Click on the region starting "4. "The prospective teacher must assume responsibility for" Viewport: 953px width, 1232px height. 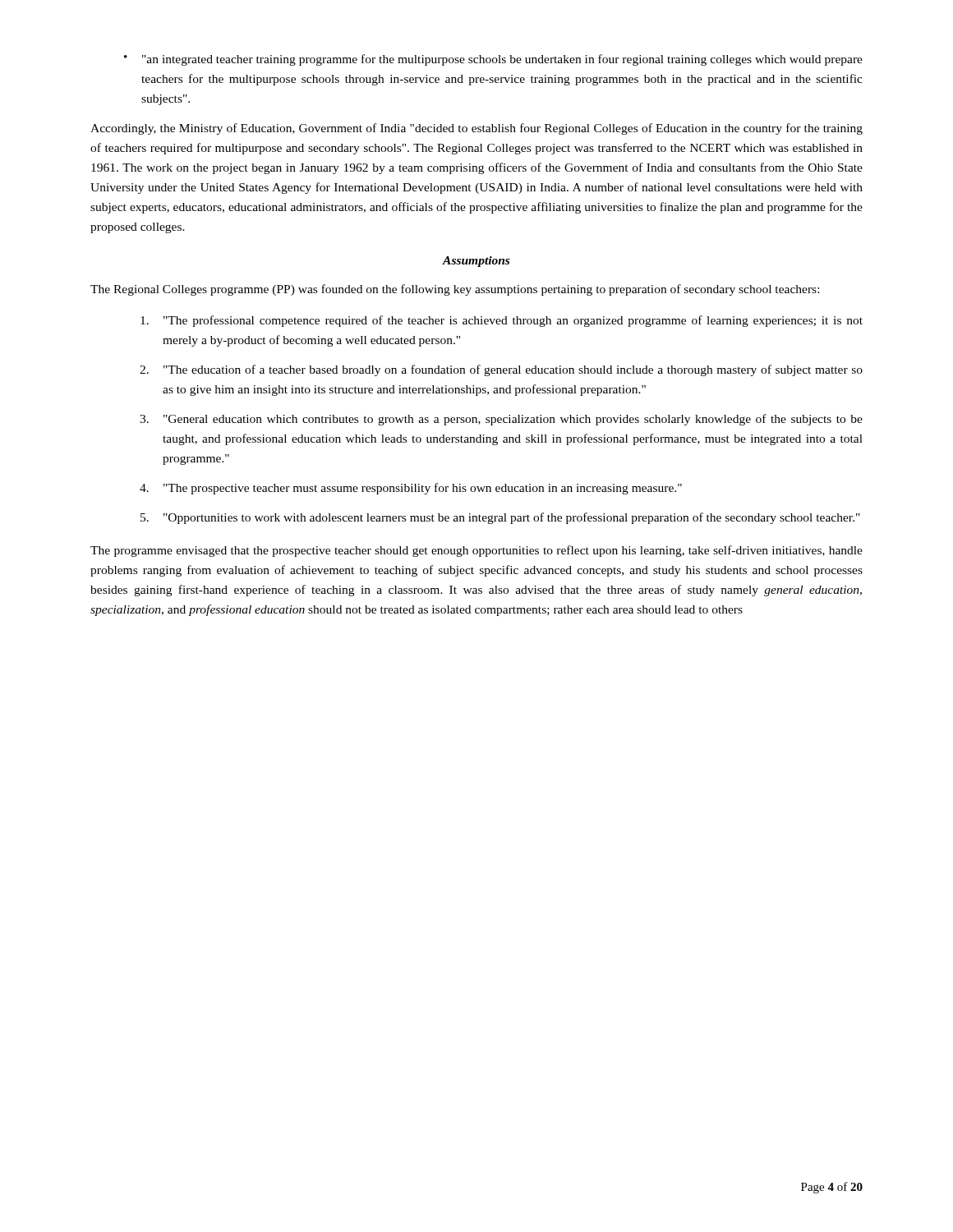411,488
